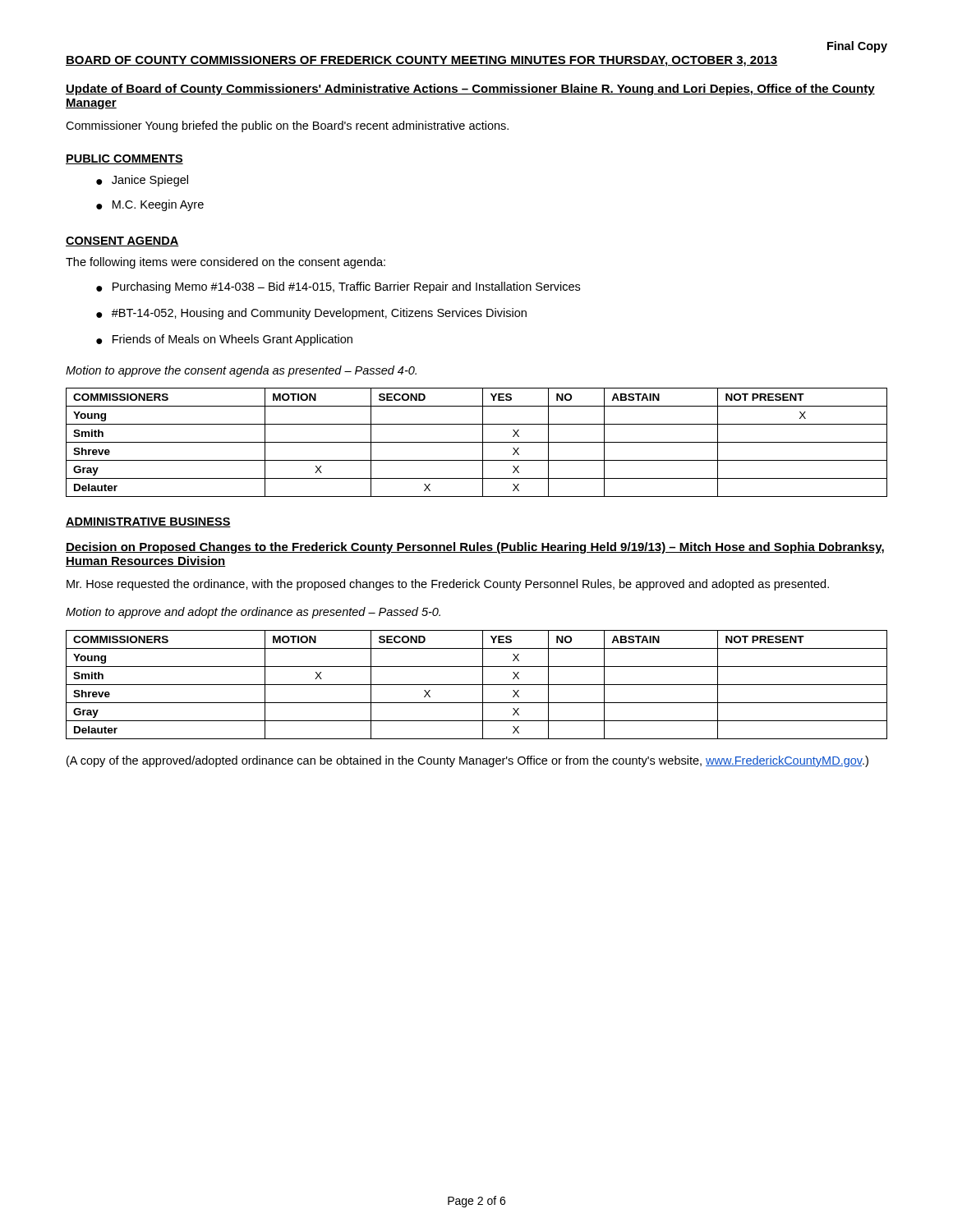Point to the block beginning "(A copy of the approved/adopted ordinance can"
Image resolution: width=953 pixels, height=1232 pixels.
(x=467, y=760)
